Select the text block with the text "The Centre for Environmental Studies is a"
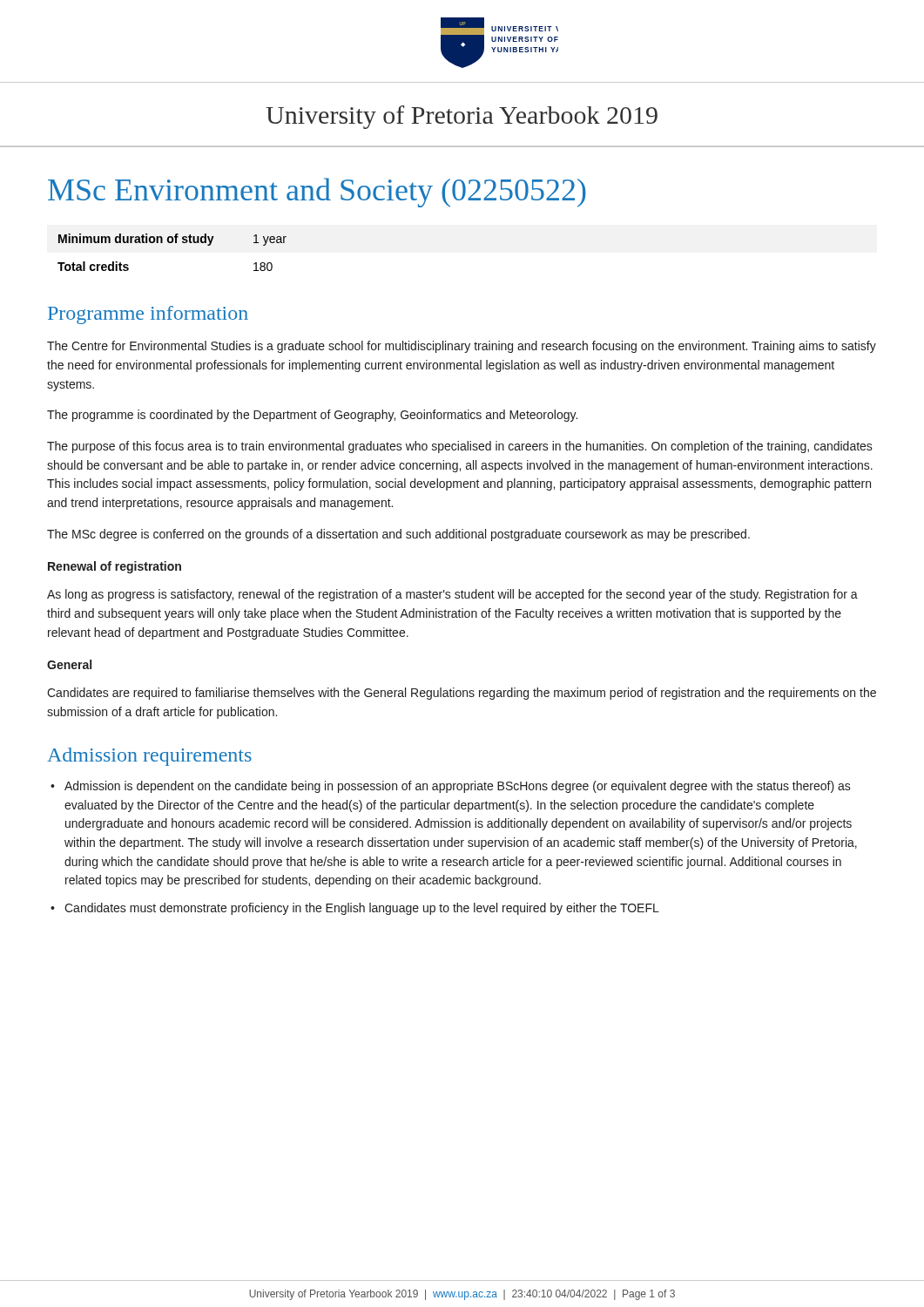Image resolution: width=924 pixels, height=1307 pixels. tap(462, 366)
